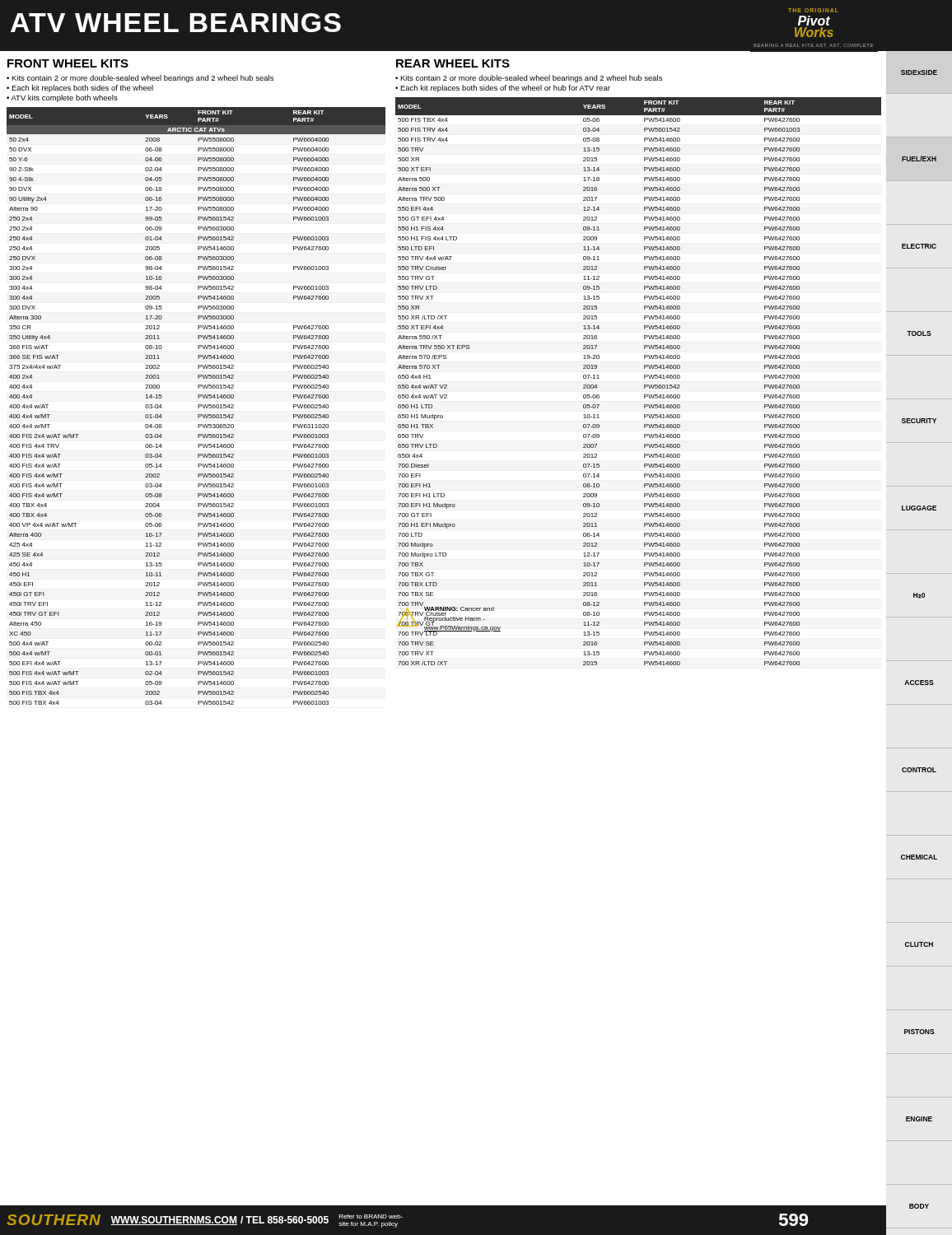
Task: Find the text starting "REAR WHEEL KITS"
Action: [x=452, y=63]
